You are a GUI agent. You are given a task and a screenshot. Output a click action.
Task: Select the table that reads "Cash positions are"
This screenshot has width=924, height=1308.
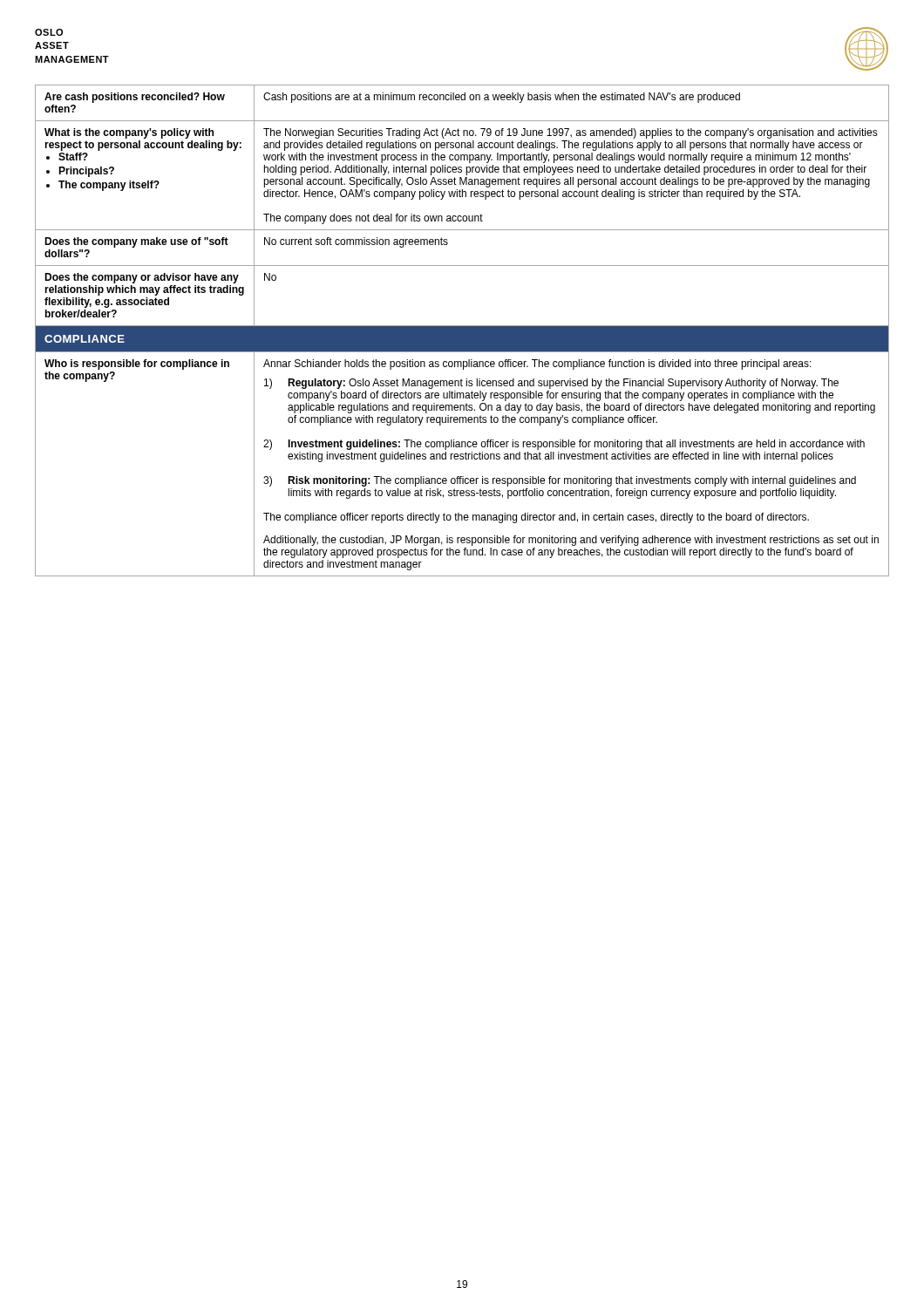point(462,331)
